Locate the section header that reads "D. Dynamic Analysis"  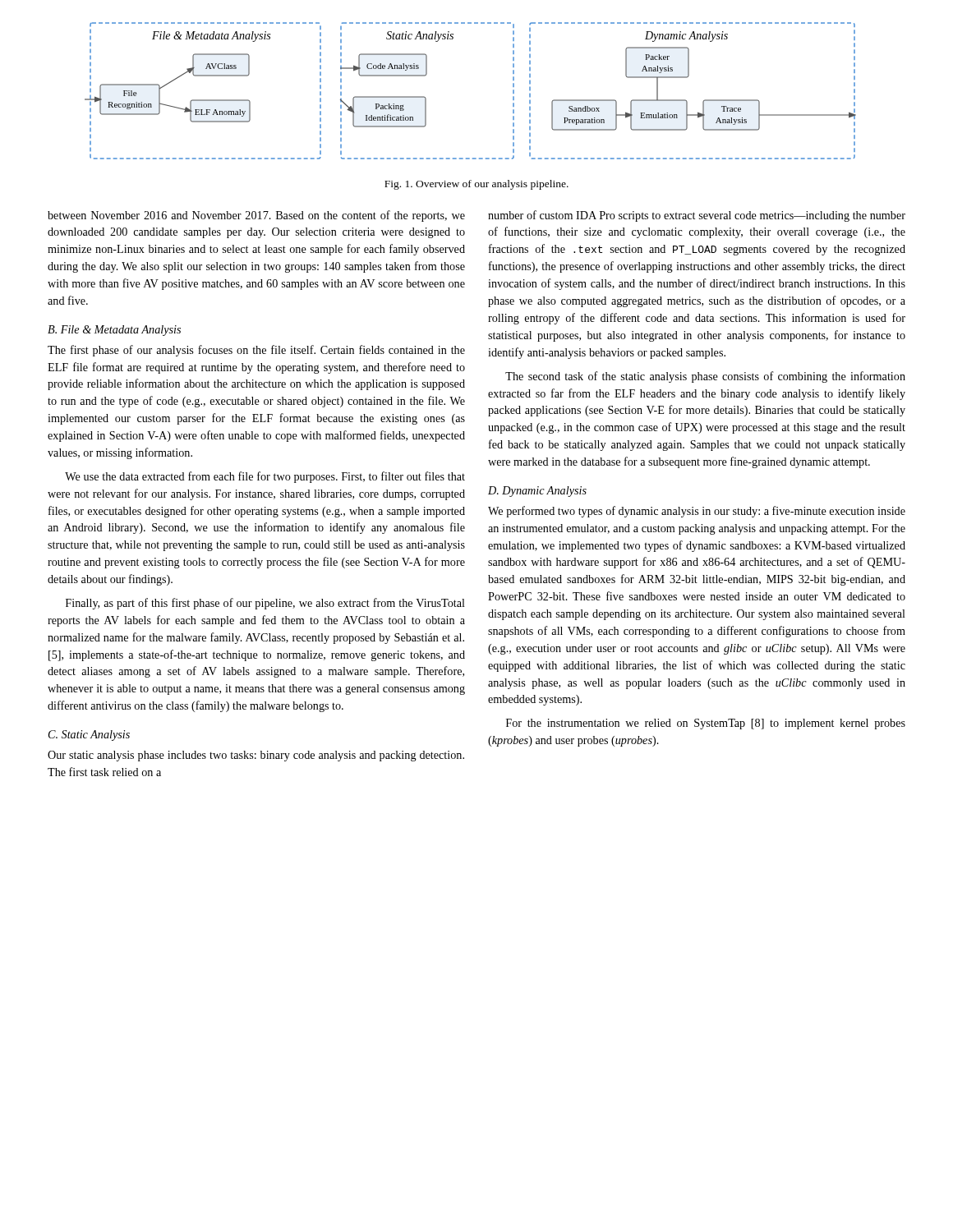pos(537,490)
